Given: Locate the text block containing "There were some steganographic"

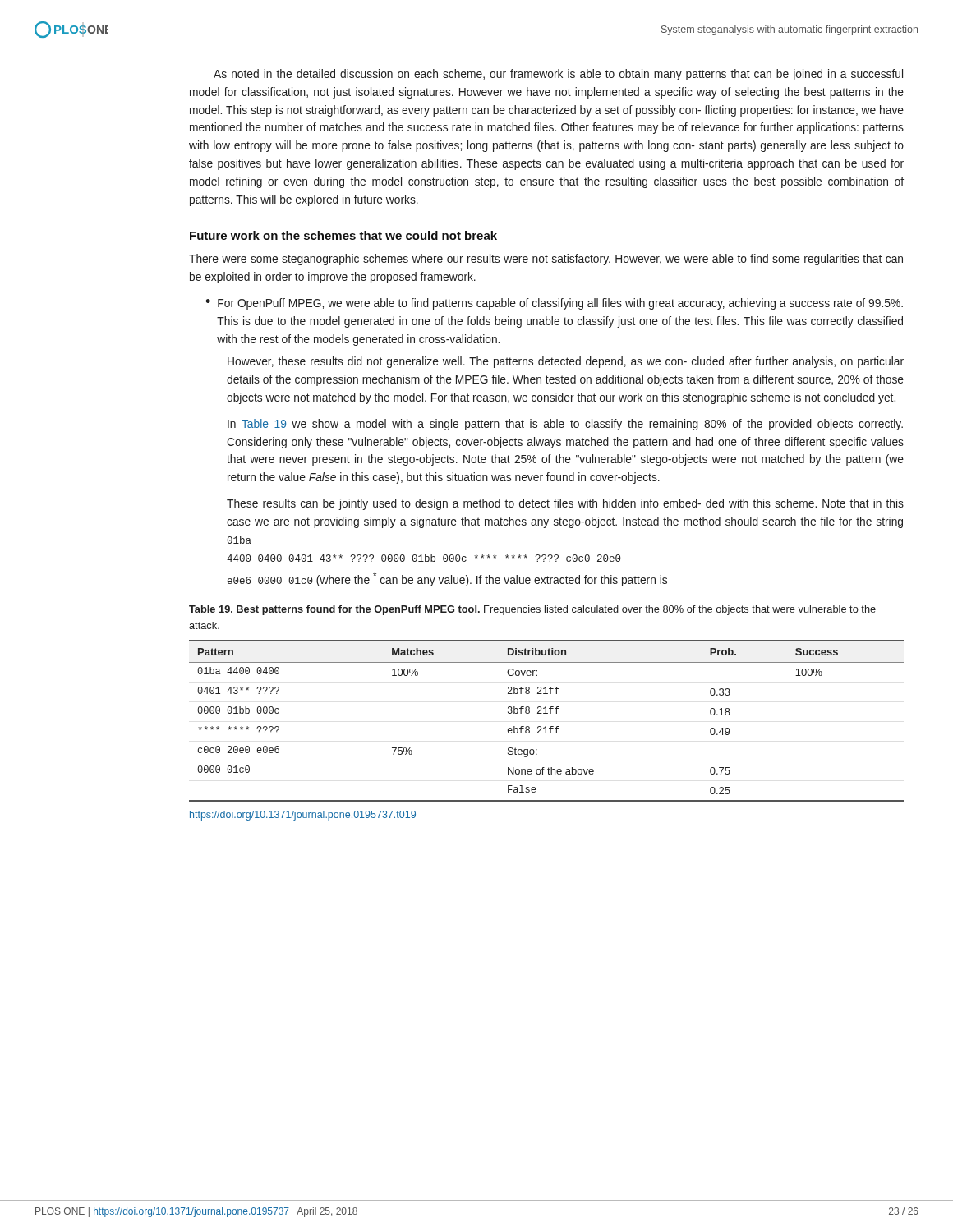Looking at the screenshot, I should (x=546, y=268).
